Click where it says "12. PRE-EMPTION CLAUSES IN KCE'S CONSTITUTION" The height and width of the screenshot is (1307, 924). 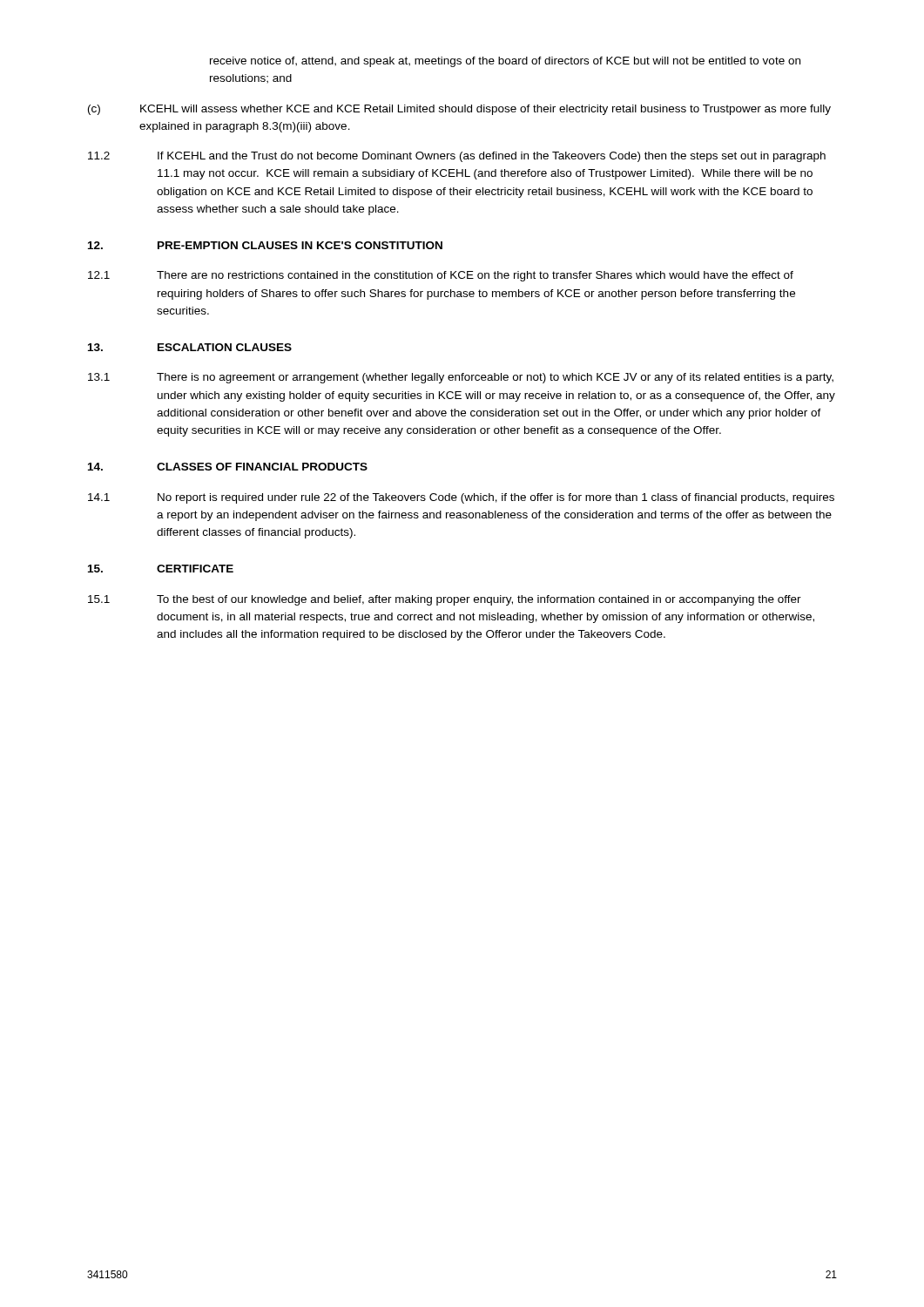pyautogui.click(x=265, y=245)
